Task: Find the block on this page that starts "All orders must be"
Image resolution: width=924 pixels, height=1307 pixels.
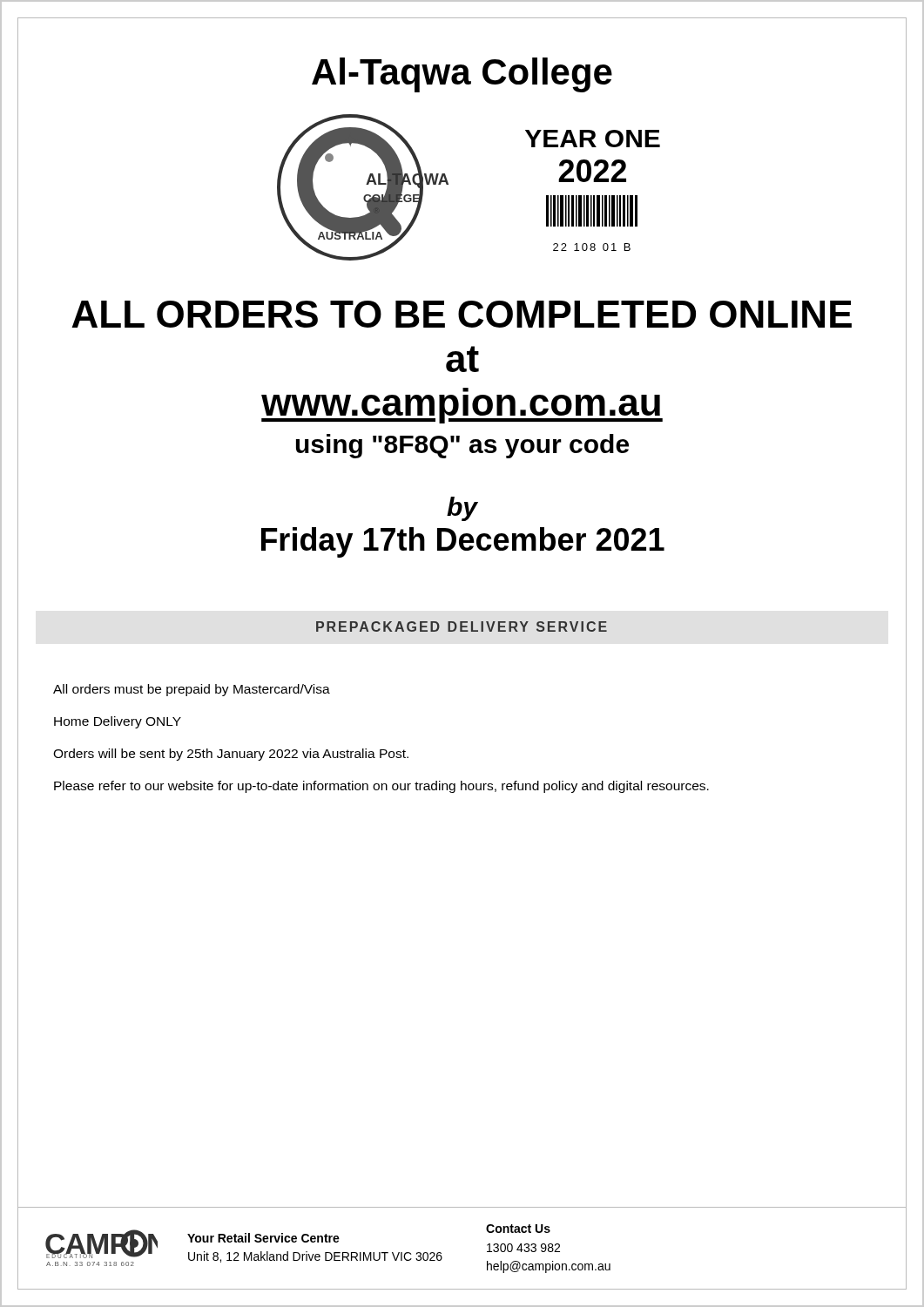Action: click(x=191, y=688)
